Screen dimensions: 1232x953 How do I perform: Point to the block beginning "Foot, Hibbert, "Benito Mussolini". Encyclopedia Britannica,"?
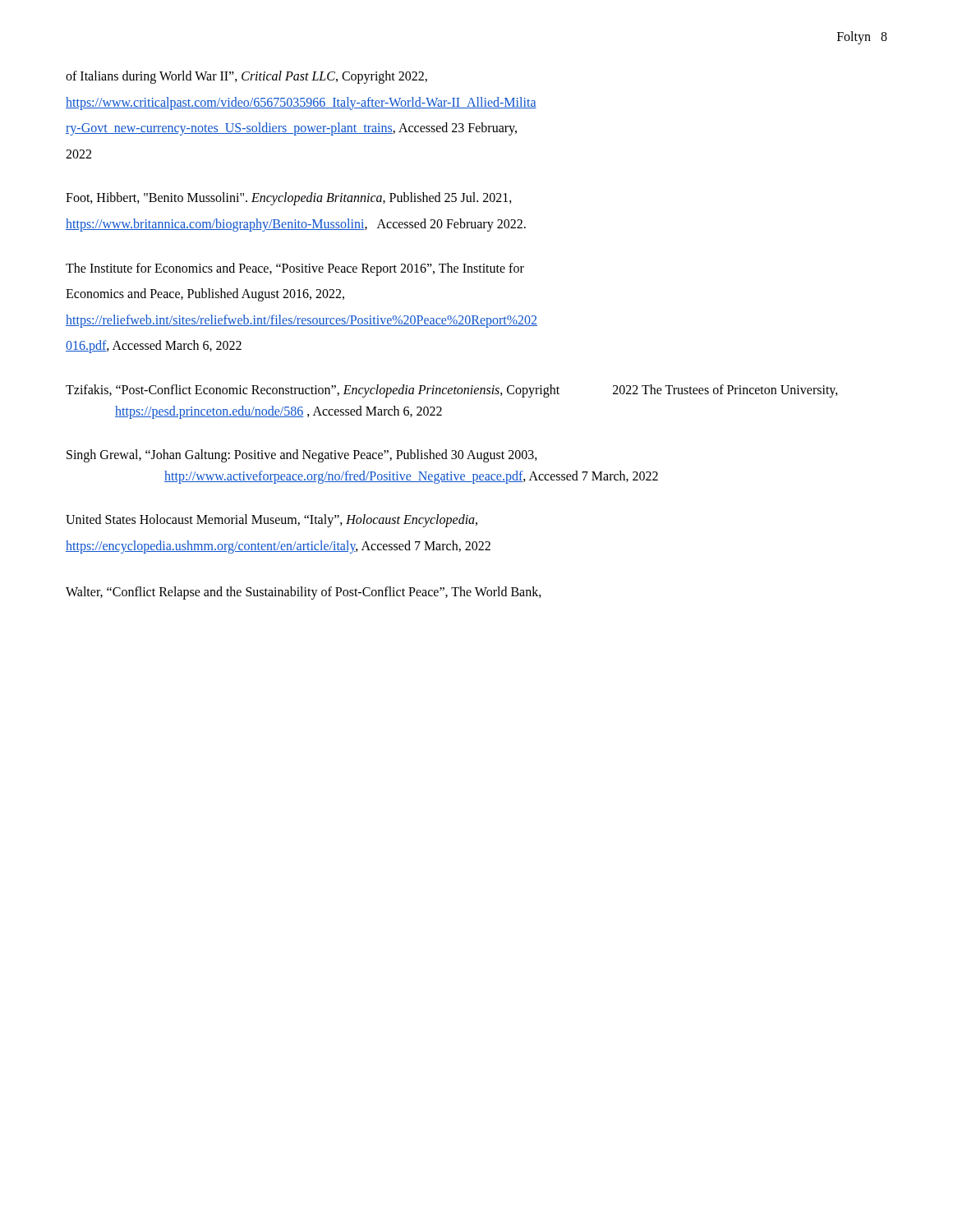click(476, 211)
